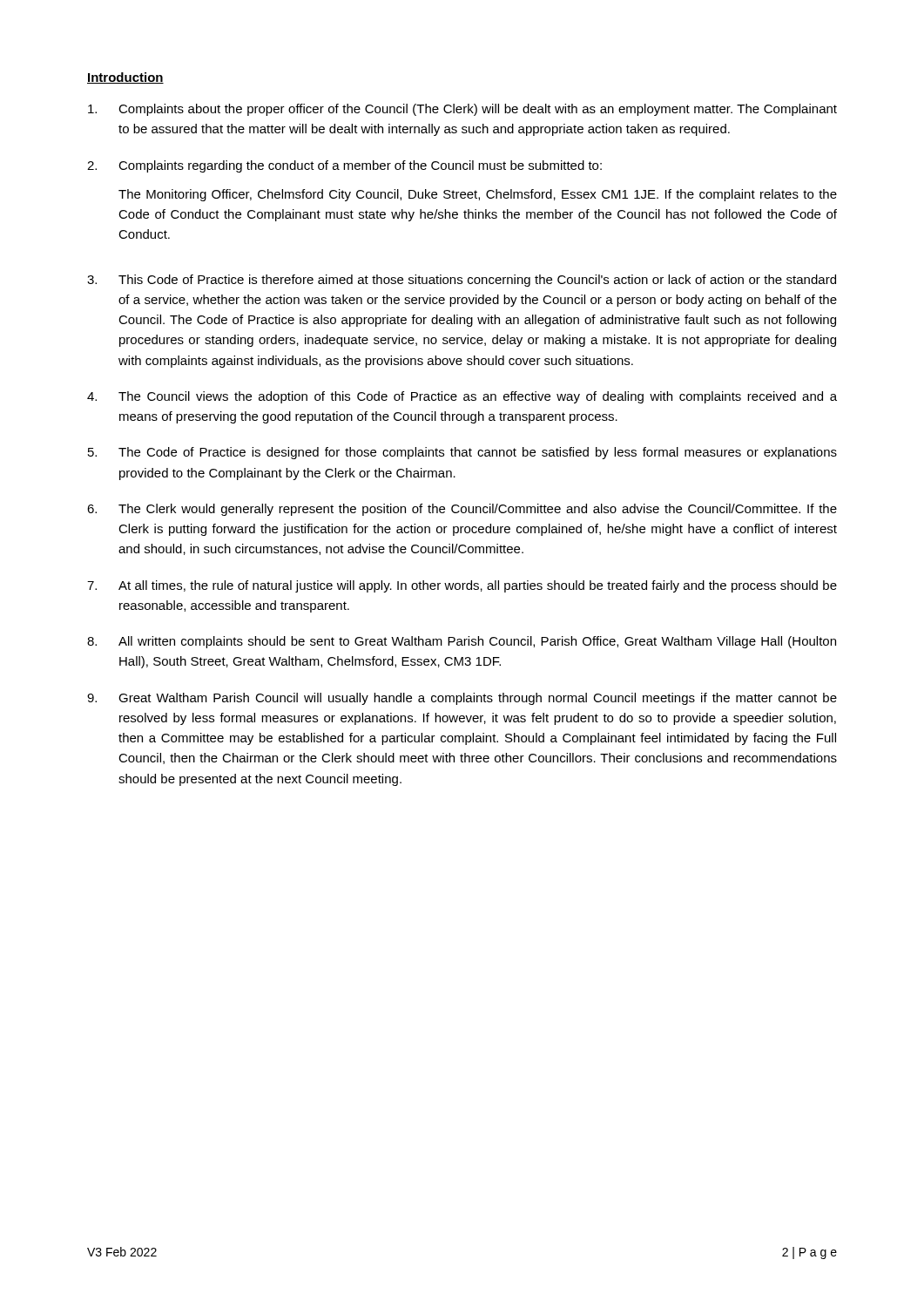The image size is (924, 1307).
Task: Select the block starting "7. At all"
Action: click(462, 595)
